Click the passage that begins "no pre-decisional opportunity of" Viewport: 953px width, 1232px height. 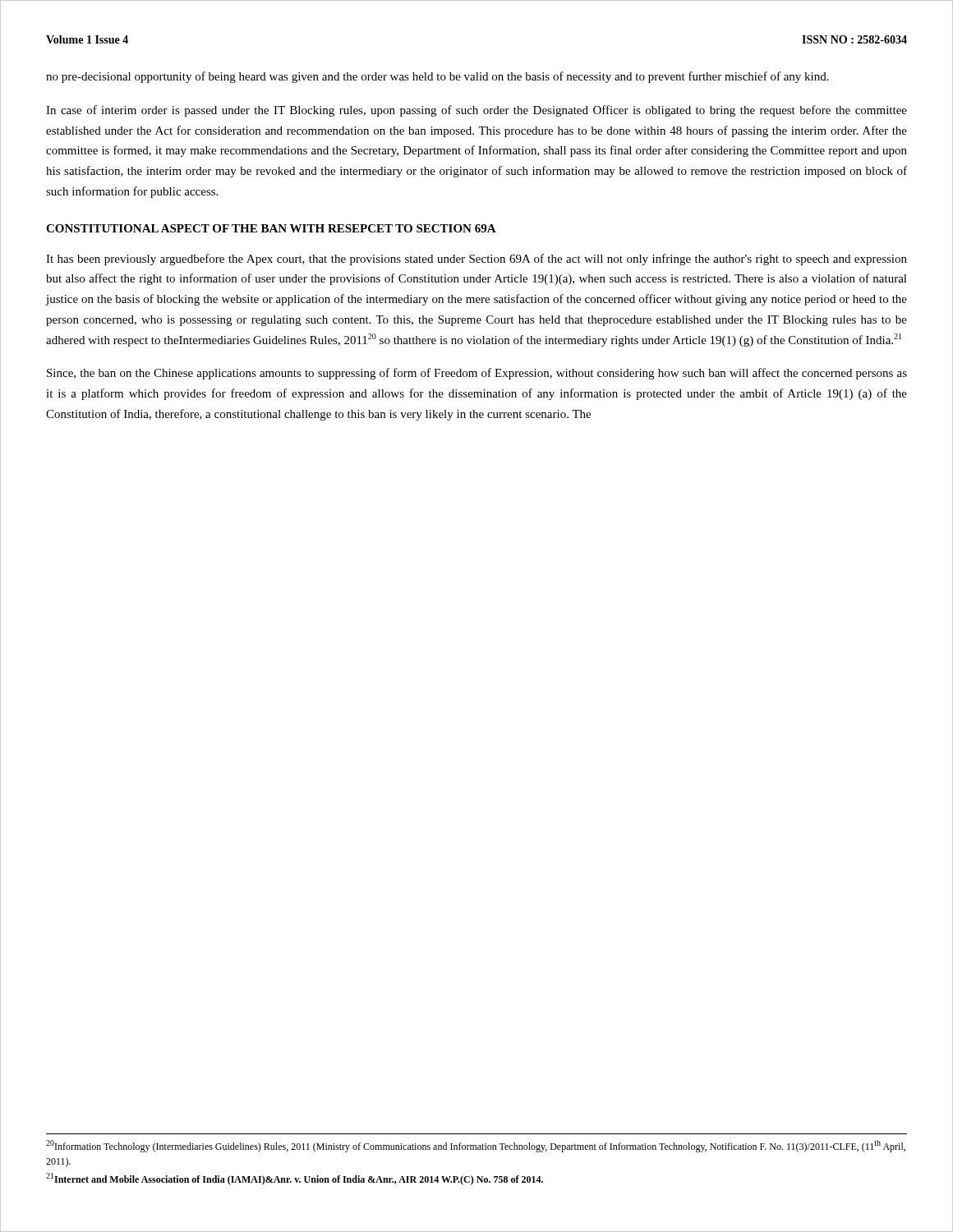[438, 76]
